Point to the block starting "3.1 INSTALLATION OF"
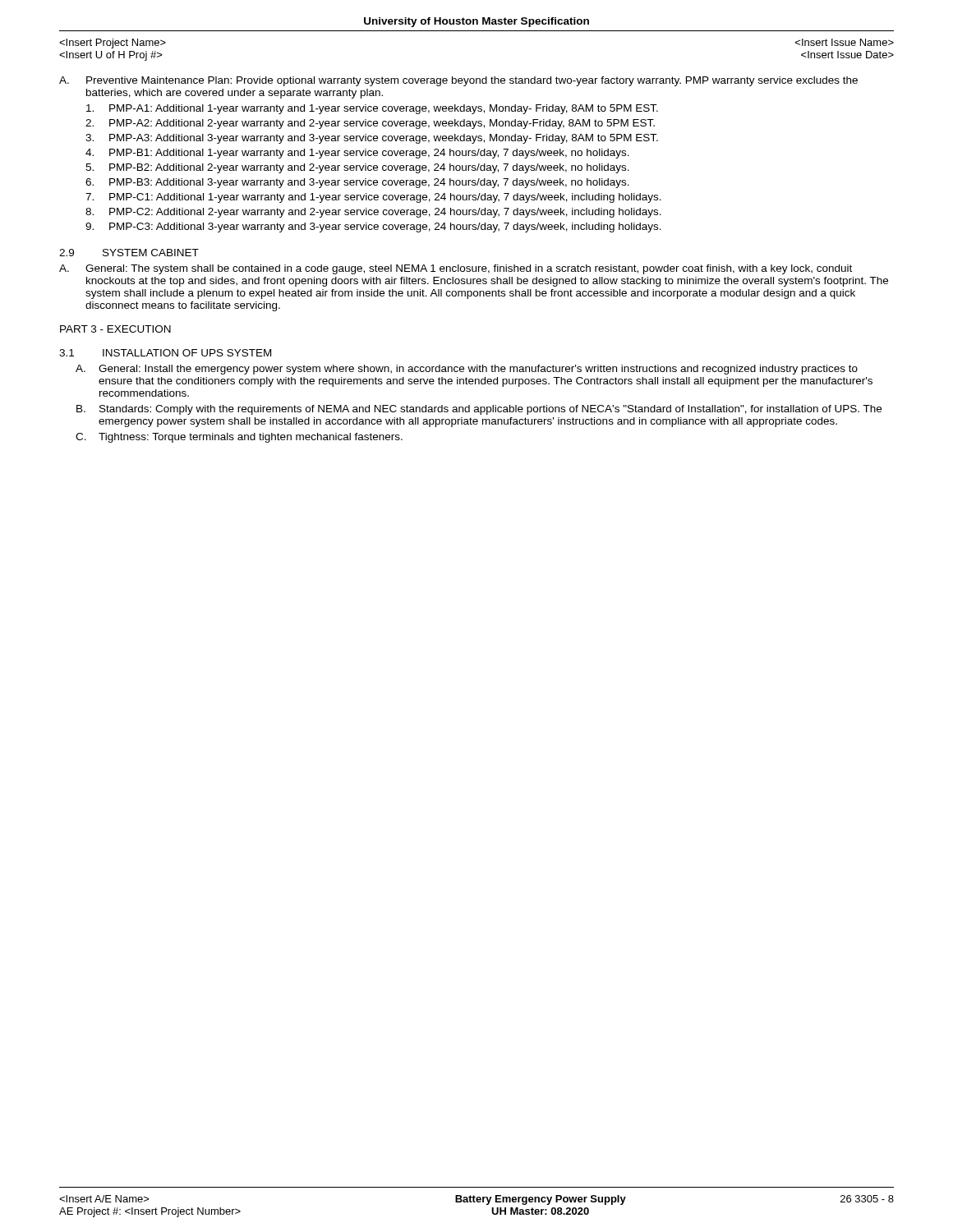Screen dimensions: 1232x953 pyautogui.click(x=166, y=353)
